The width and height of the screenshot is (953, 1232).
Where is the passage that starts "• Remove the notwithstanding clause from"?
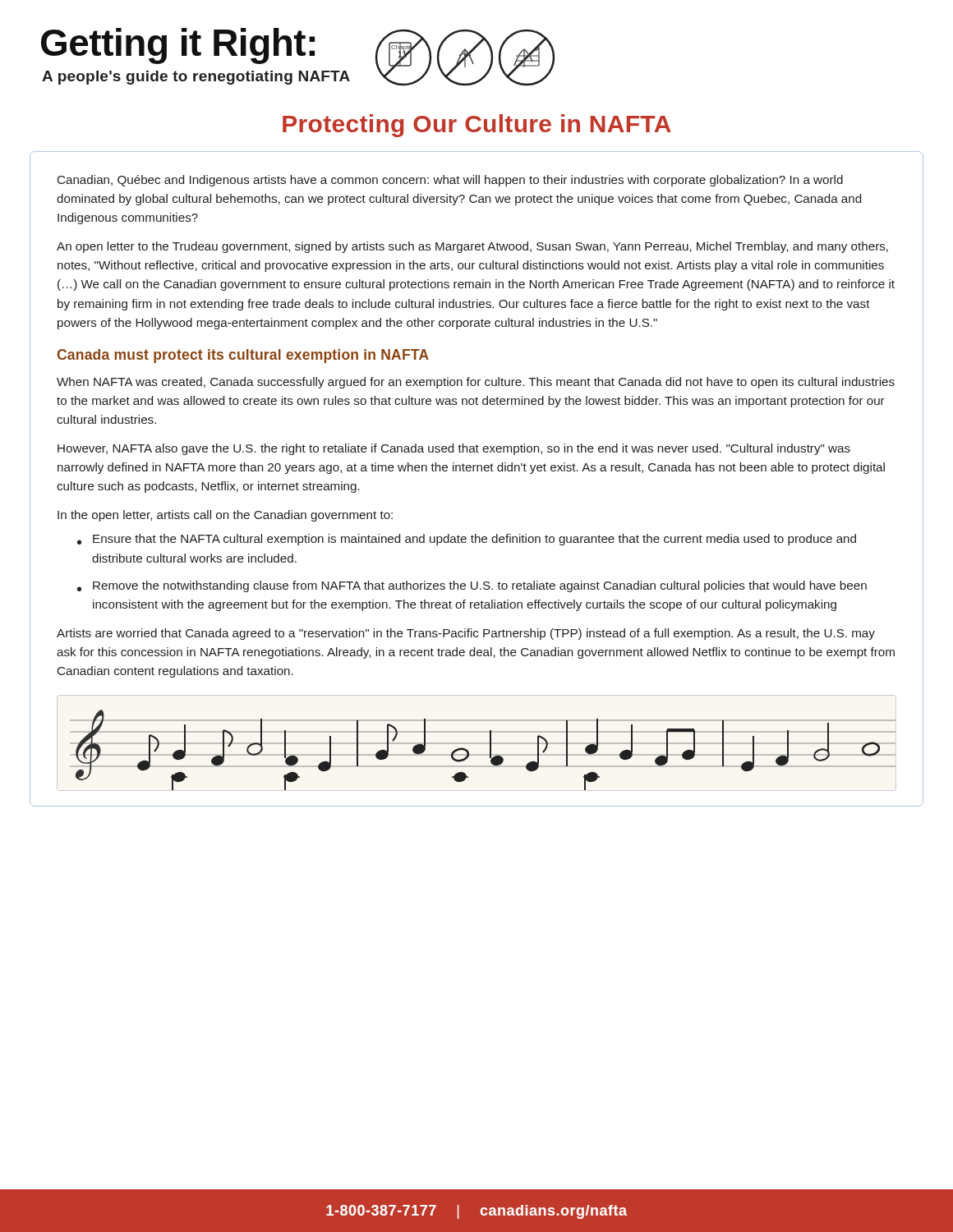tap(486, 594)
